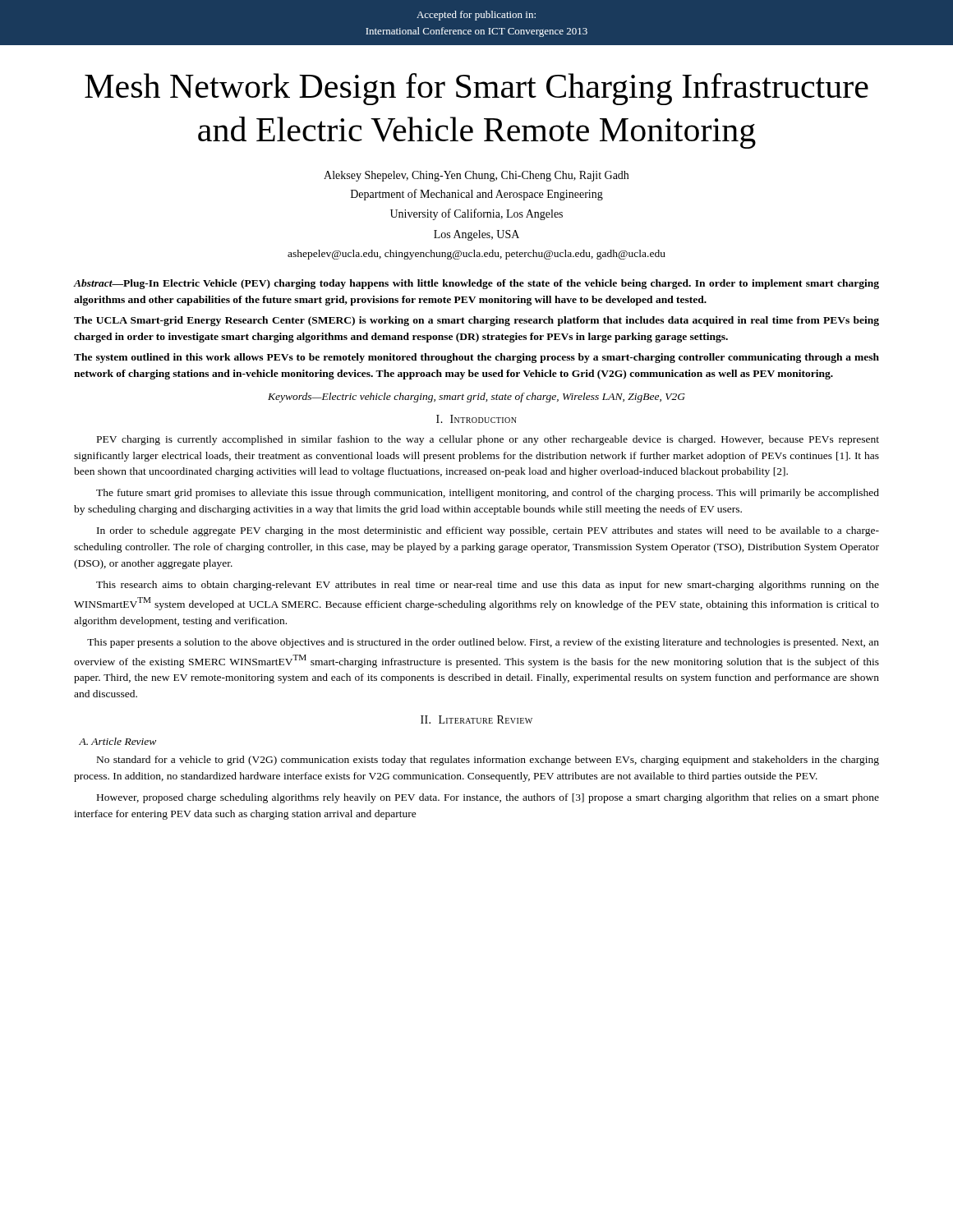
Task: Click on the region starting "Abstract—Plug-In Electric Vehicle"
Action: tap(476, 328)
